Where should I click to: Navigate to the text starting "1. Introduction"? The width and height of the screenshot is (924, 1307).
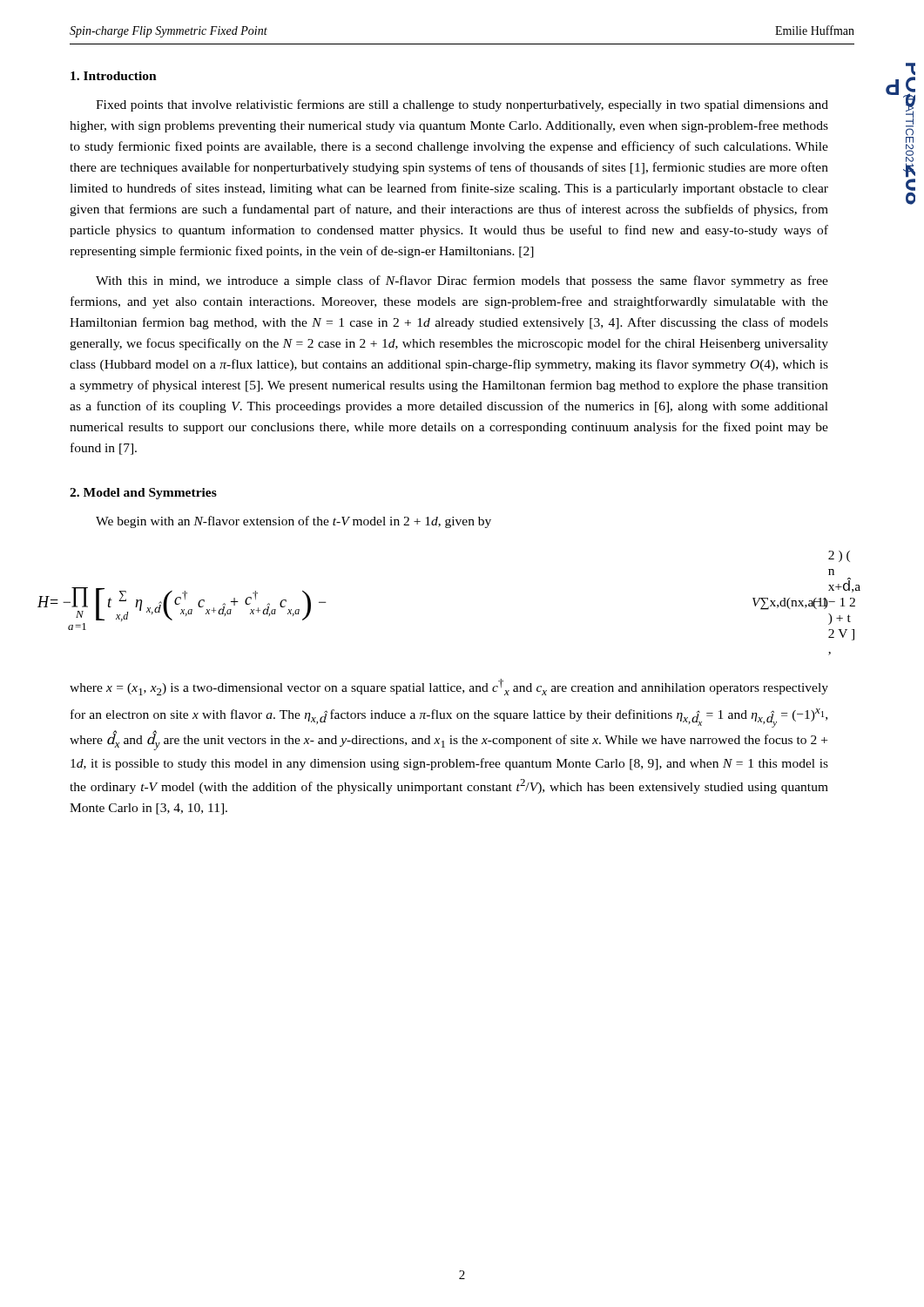113,75
